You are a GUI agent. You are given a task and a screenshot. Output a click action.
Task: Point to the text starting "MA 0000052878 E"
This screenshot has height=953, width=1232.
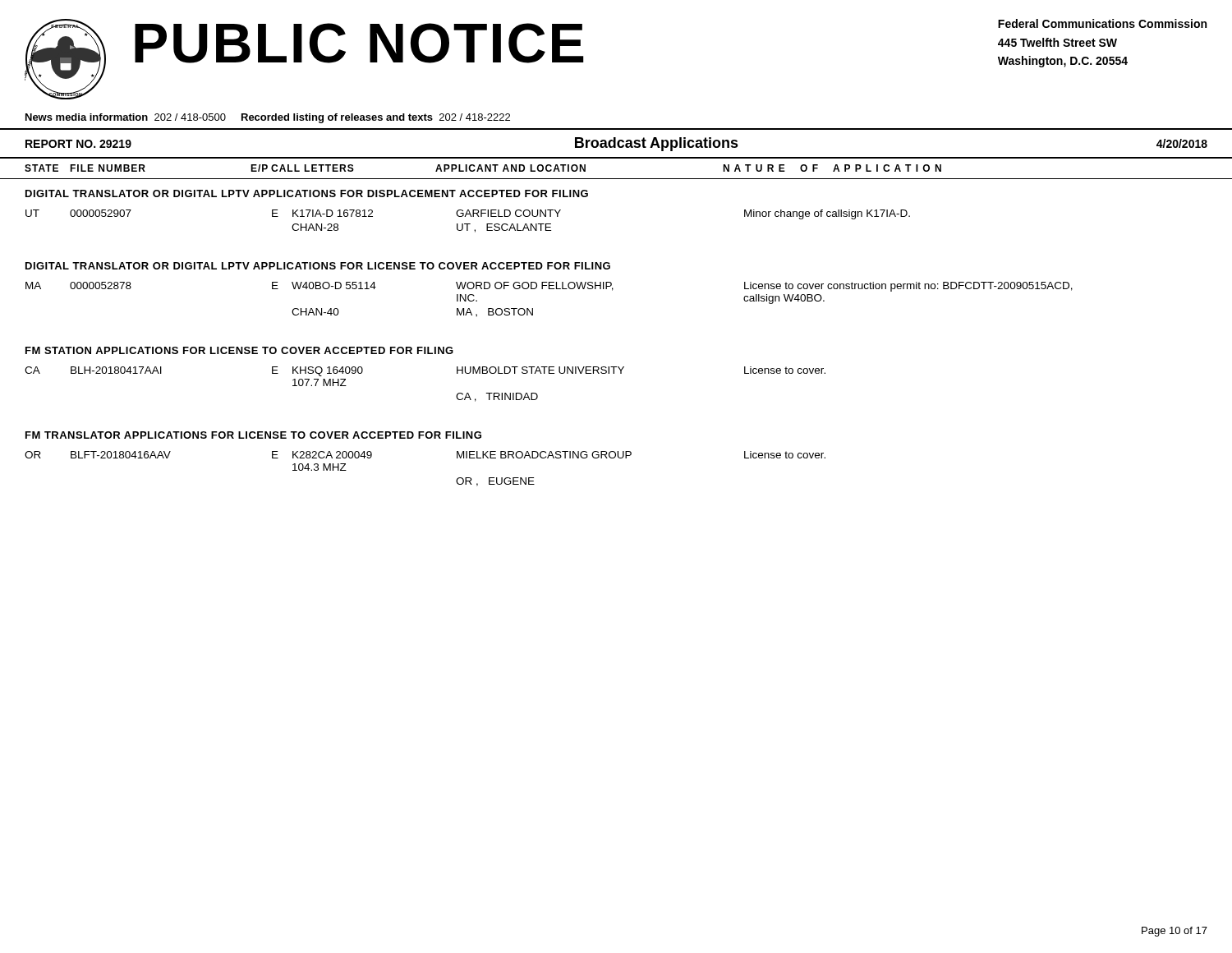(616, 292)
